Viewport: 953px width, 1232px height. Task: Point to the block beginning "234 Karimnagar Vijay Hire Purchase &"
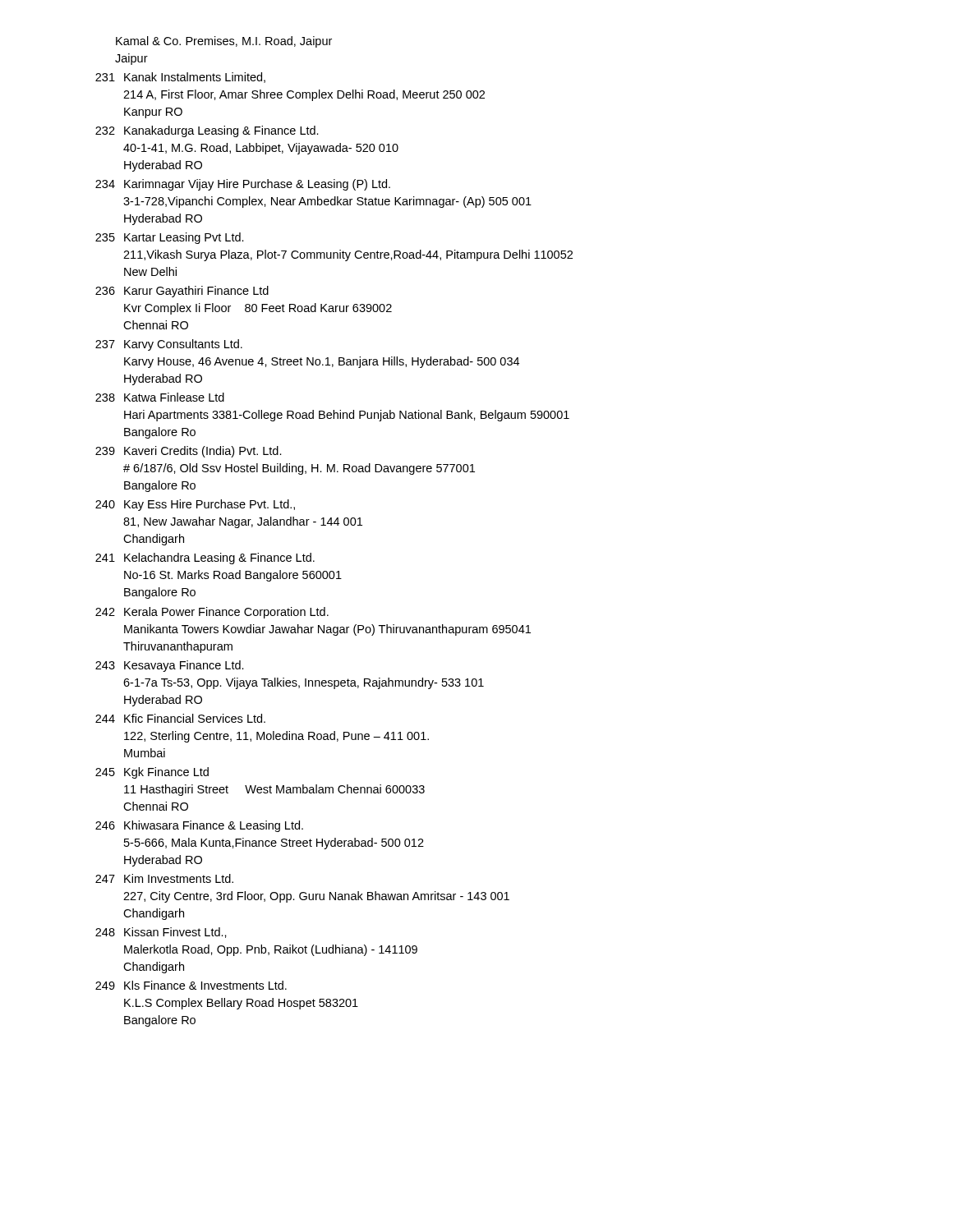[476, 202]
